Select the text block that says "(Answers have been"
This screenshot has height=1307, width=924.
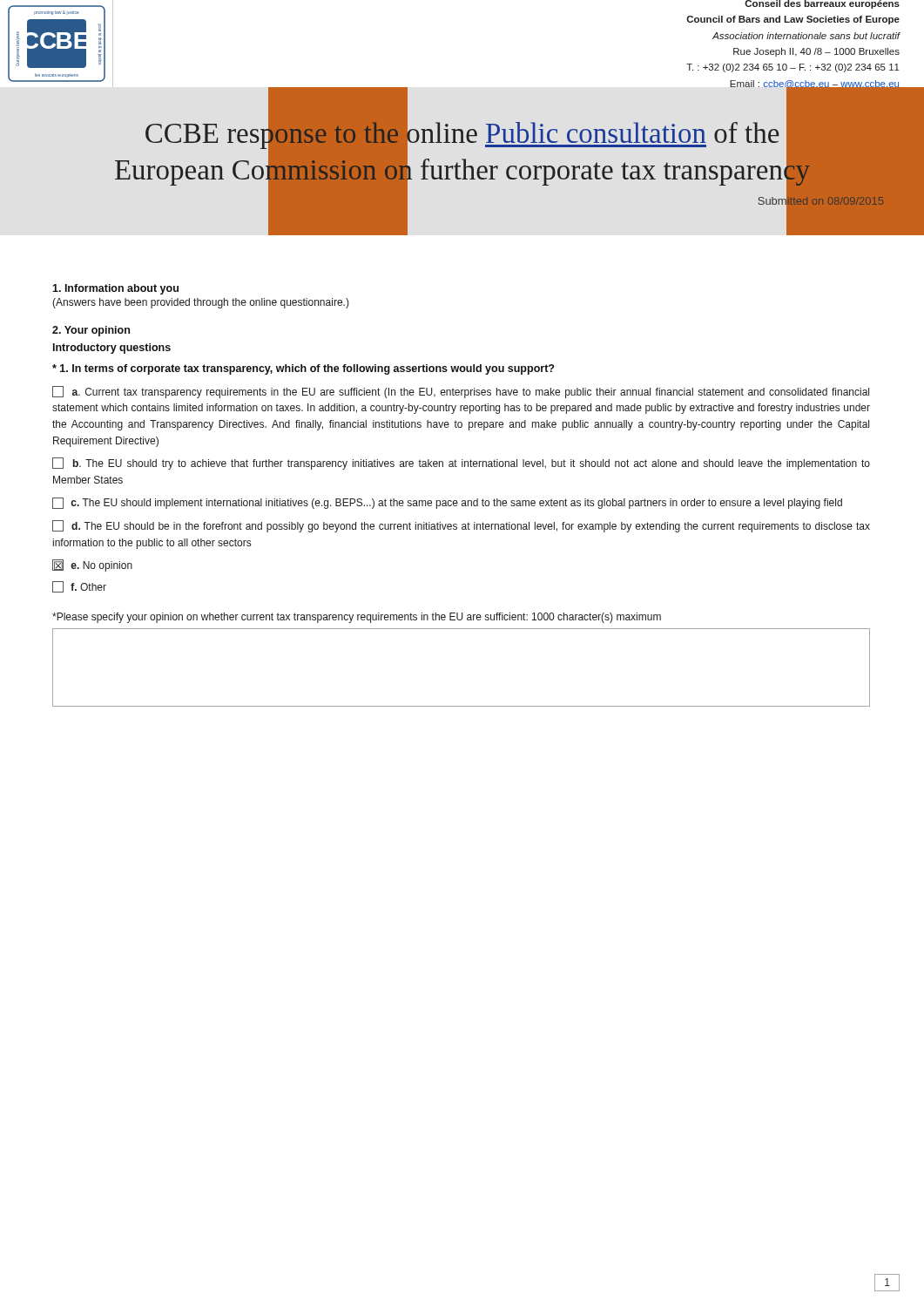tap(201, 302)
